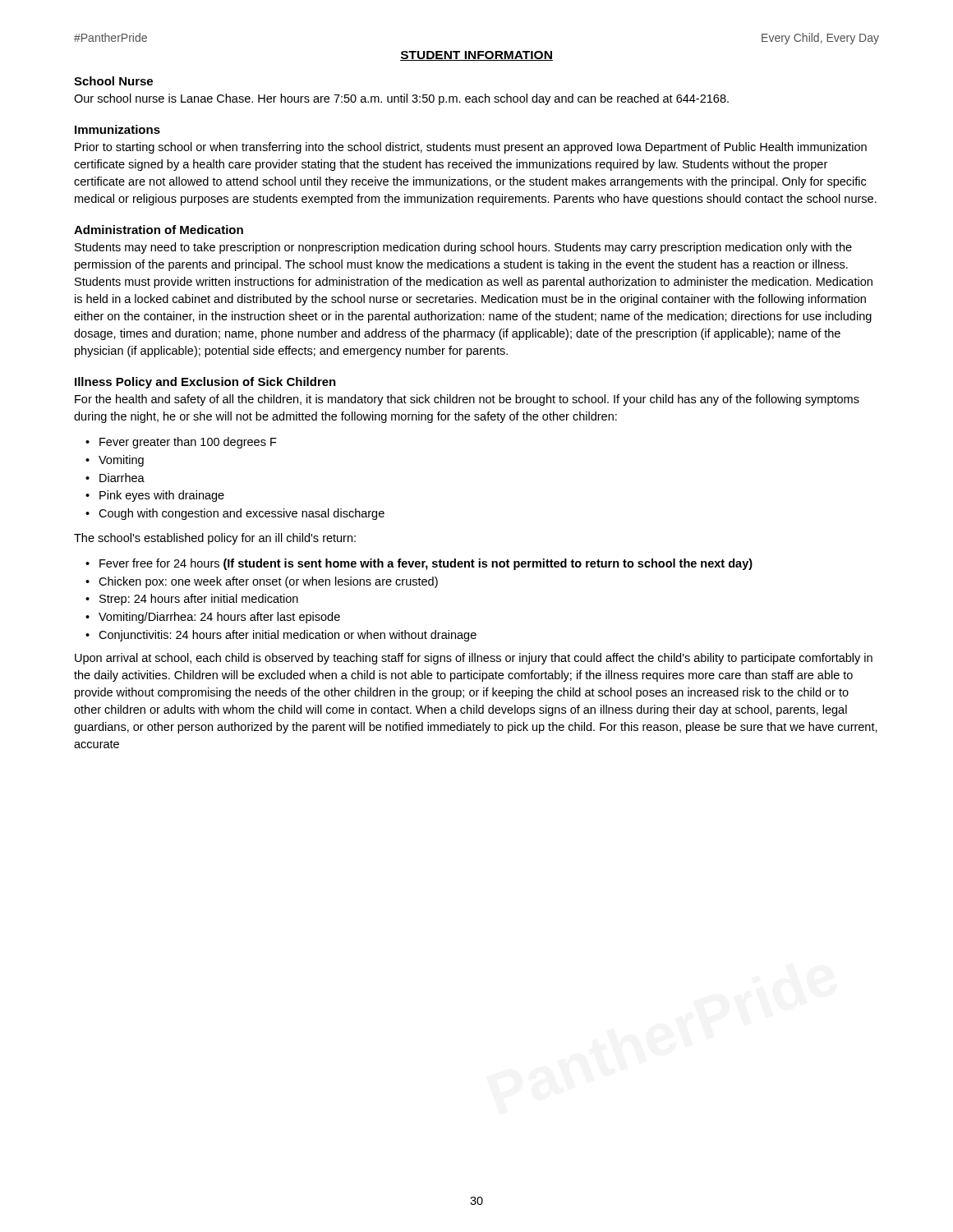Locate the text block with the text "Upon arrival at school,"
This screenshot has height=1232, width=953.
pyautogui.click(x=476, y=701)
